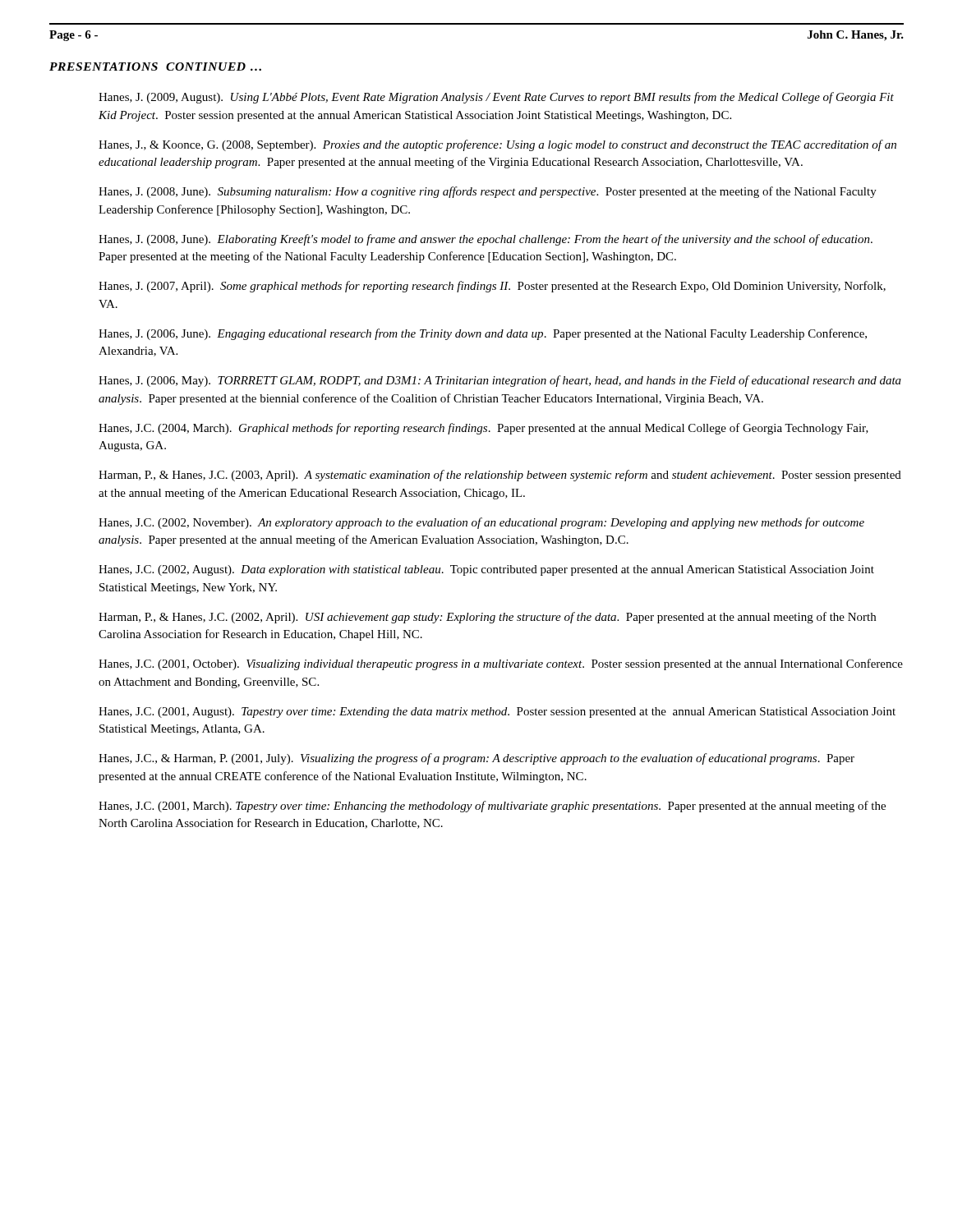Find the block on this page that starts "Hanes, J. (2007, April). Some graphical"
Viewport: 953px width, 1232px height.
tap(476, 295)
